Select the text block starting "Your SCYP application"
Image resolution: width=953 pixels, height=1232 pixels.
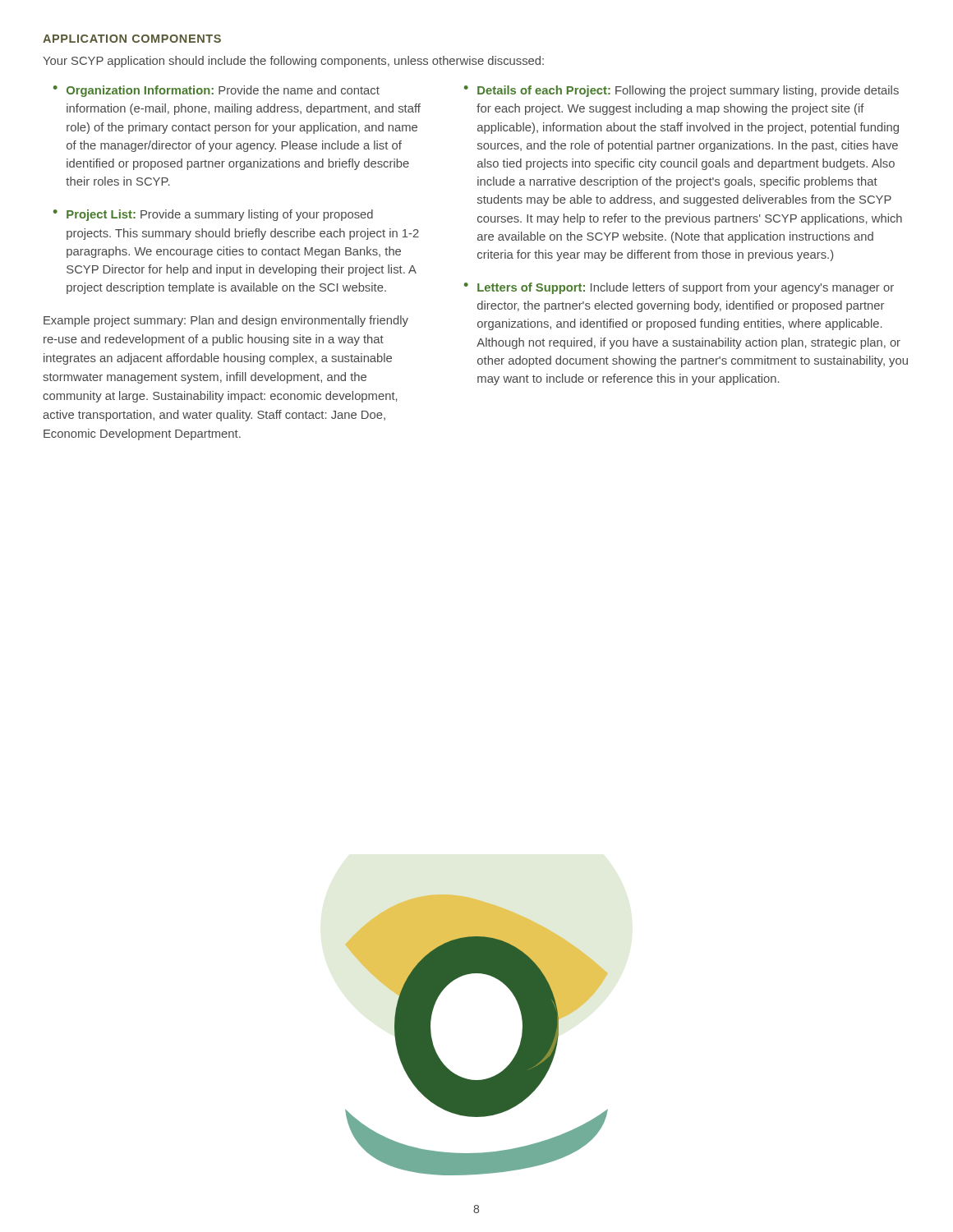tap(294, 61)
